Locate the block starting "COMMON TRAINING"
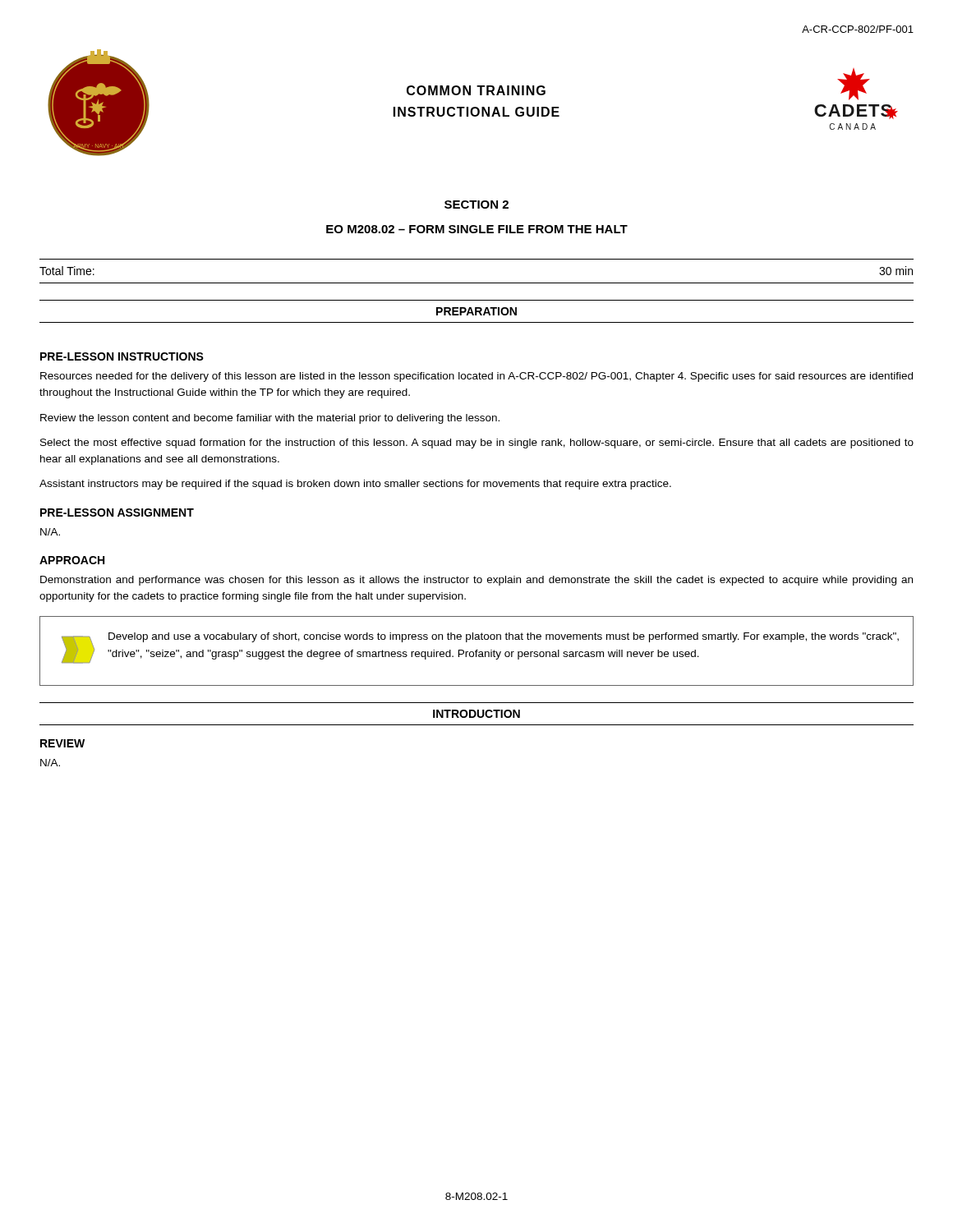953x1232 pixels. 476,91
